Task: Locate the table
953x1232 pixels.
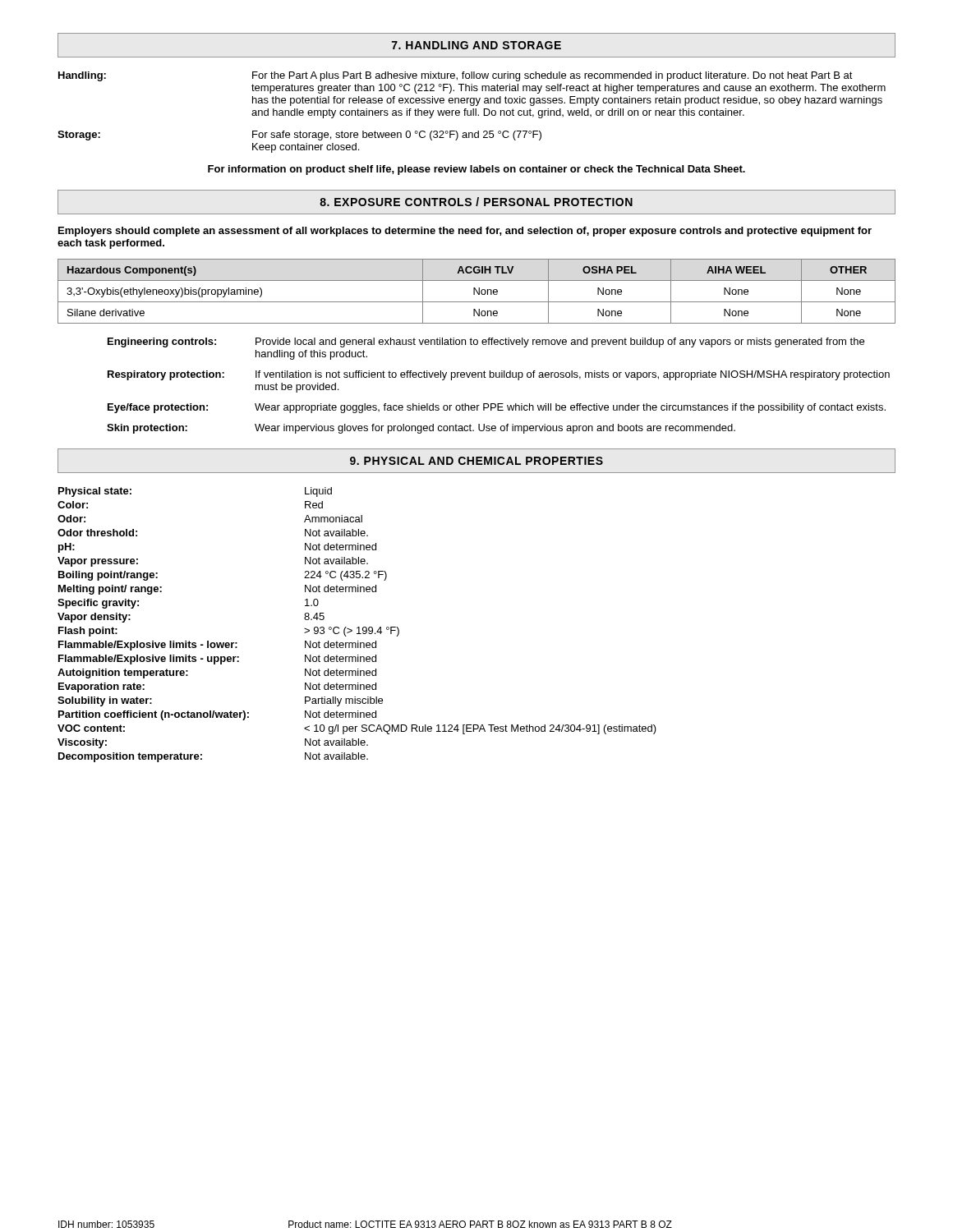Action: click(x=476, y=291)
